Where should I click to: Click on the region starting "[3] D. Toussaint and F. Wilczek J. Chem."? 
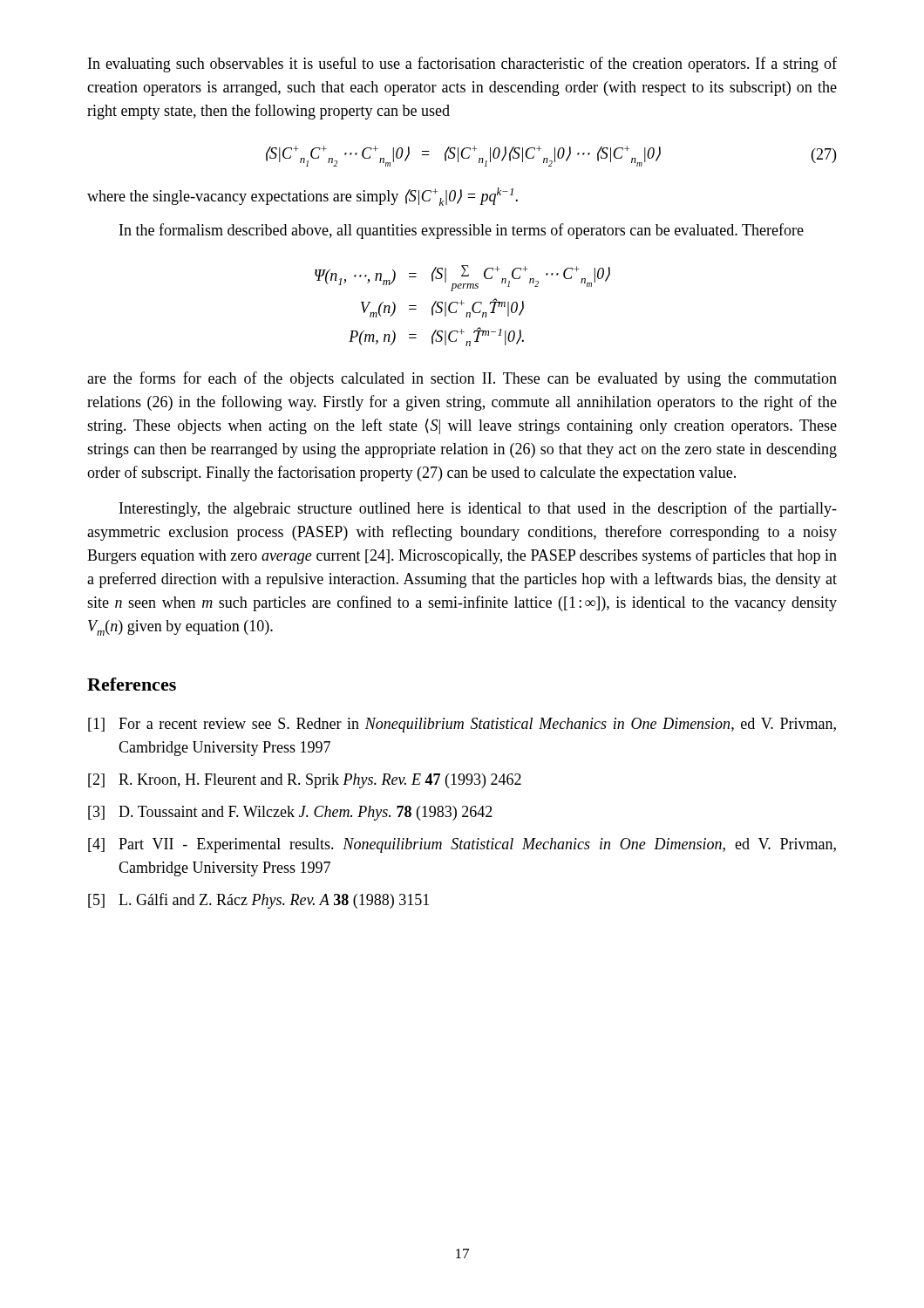click(x=462, y=812)
